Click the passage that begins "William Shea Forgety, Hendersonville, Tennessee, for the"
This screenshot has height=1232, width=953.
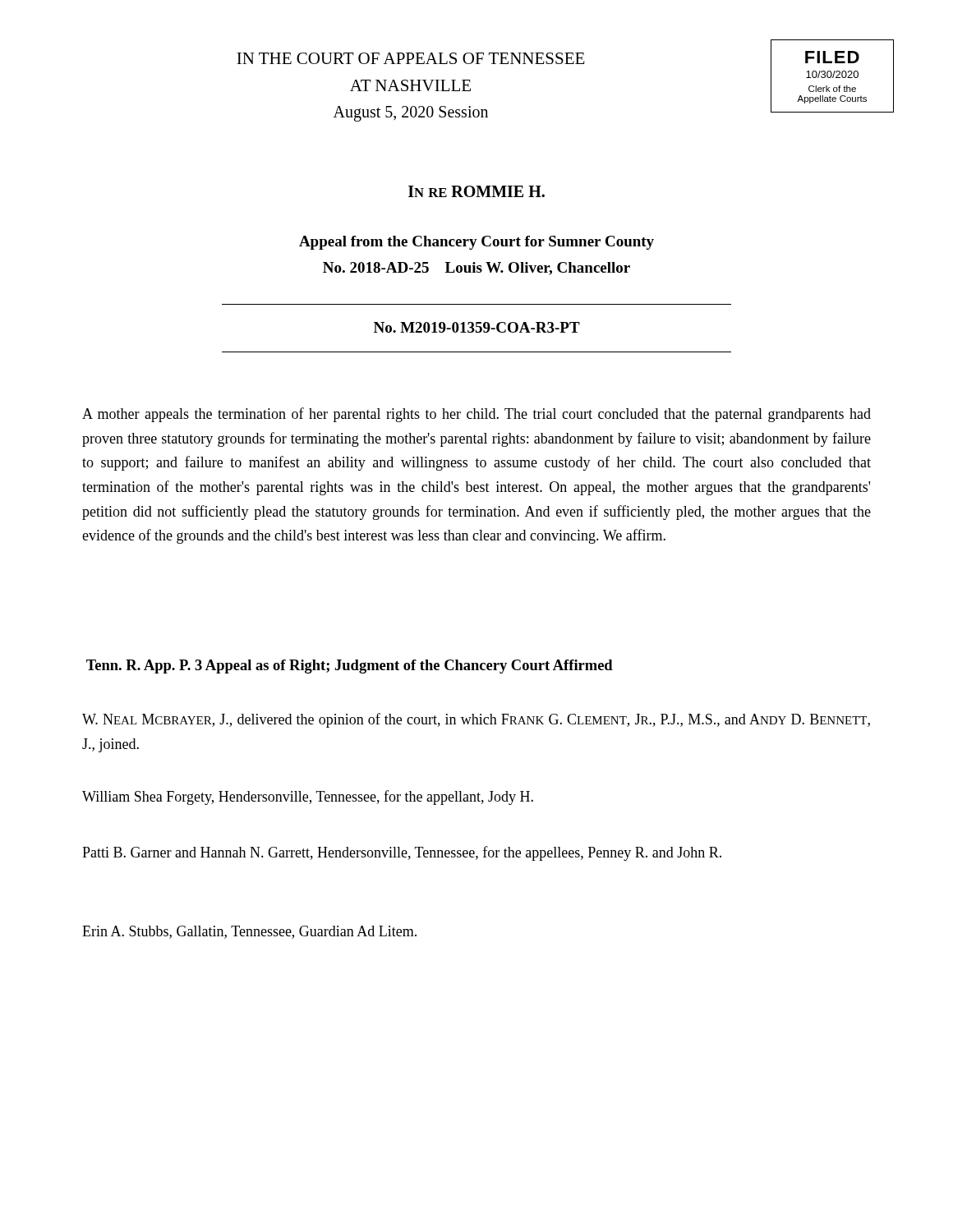[x=308, y=797]
